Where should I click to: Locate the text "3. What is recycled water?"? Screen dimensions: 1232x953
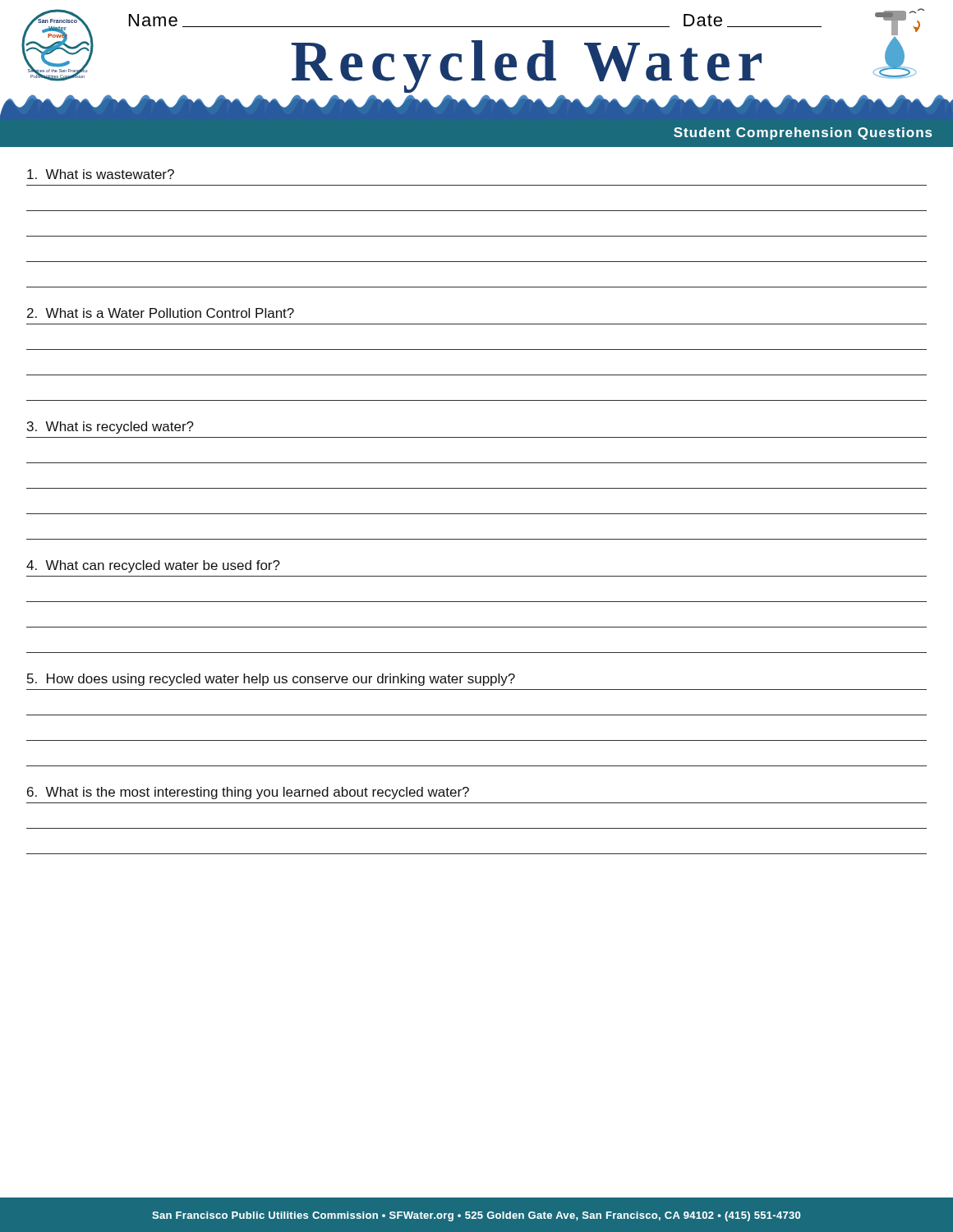coord(476,428)
